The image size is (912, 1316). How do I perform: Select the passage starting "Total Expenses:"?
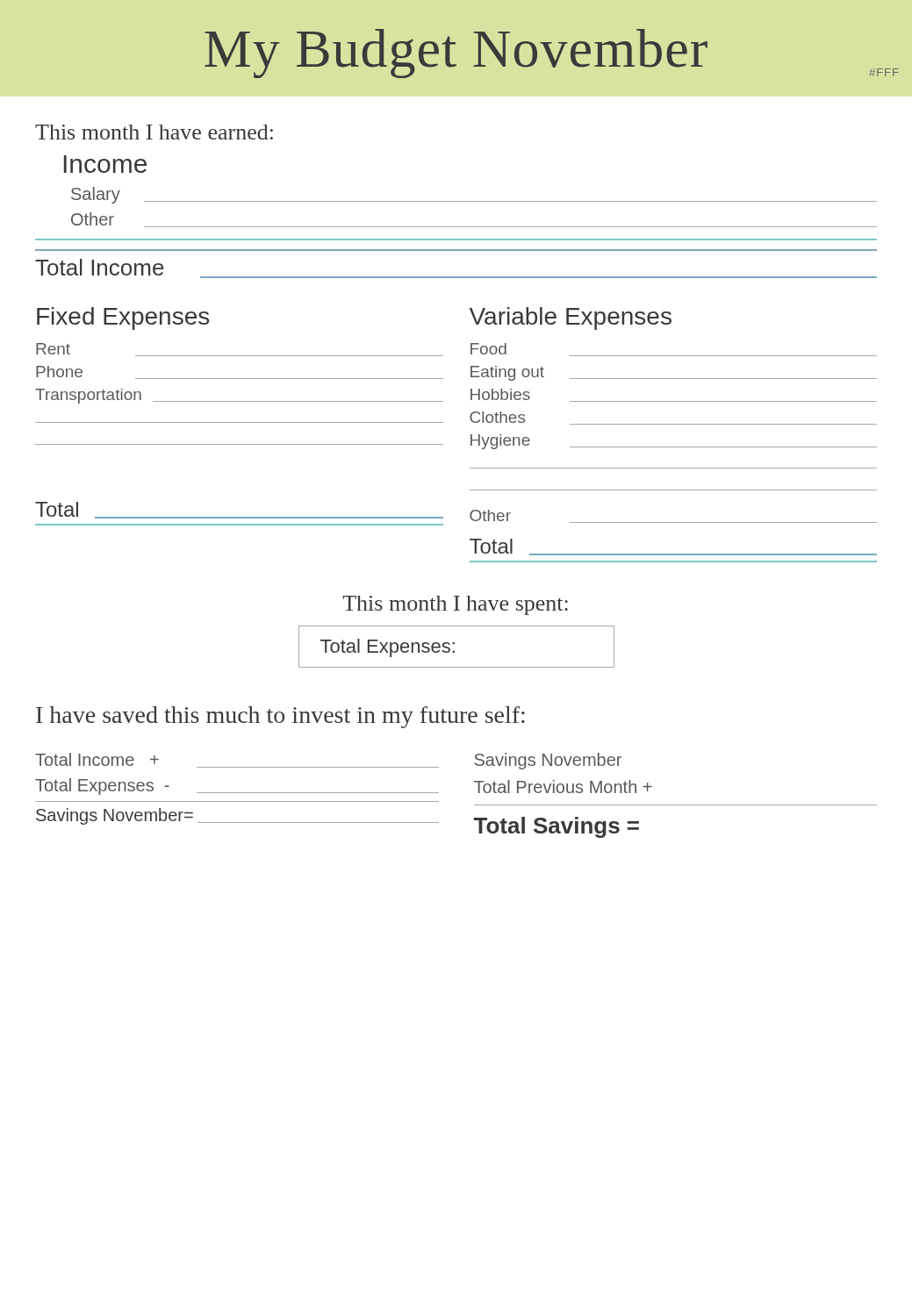coord(388,646)
